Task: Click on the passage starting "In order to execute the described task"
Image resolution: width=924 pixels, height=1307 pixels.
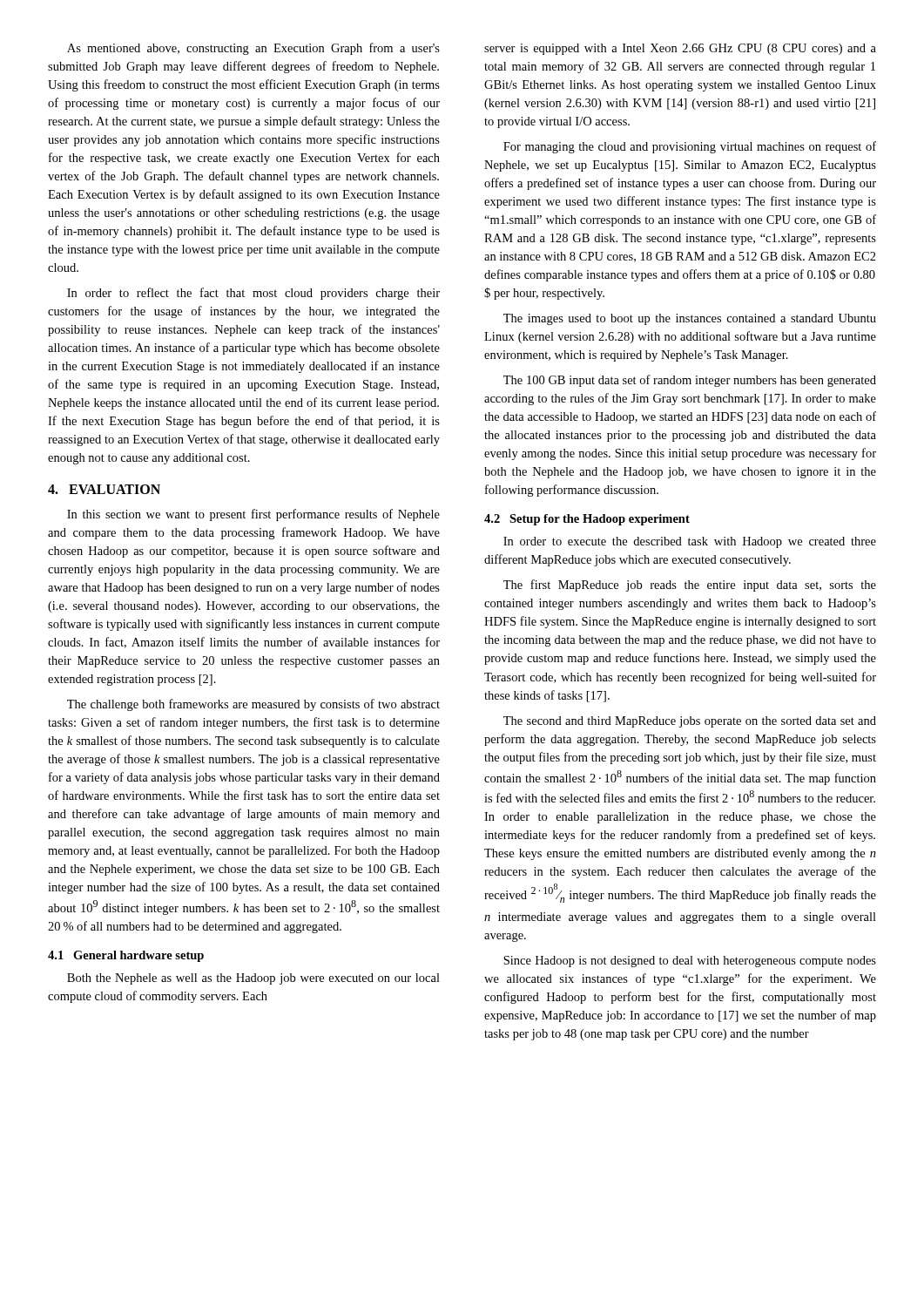Action: [680, 551]
